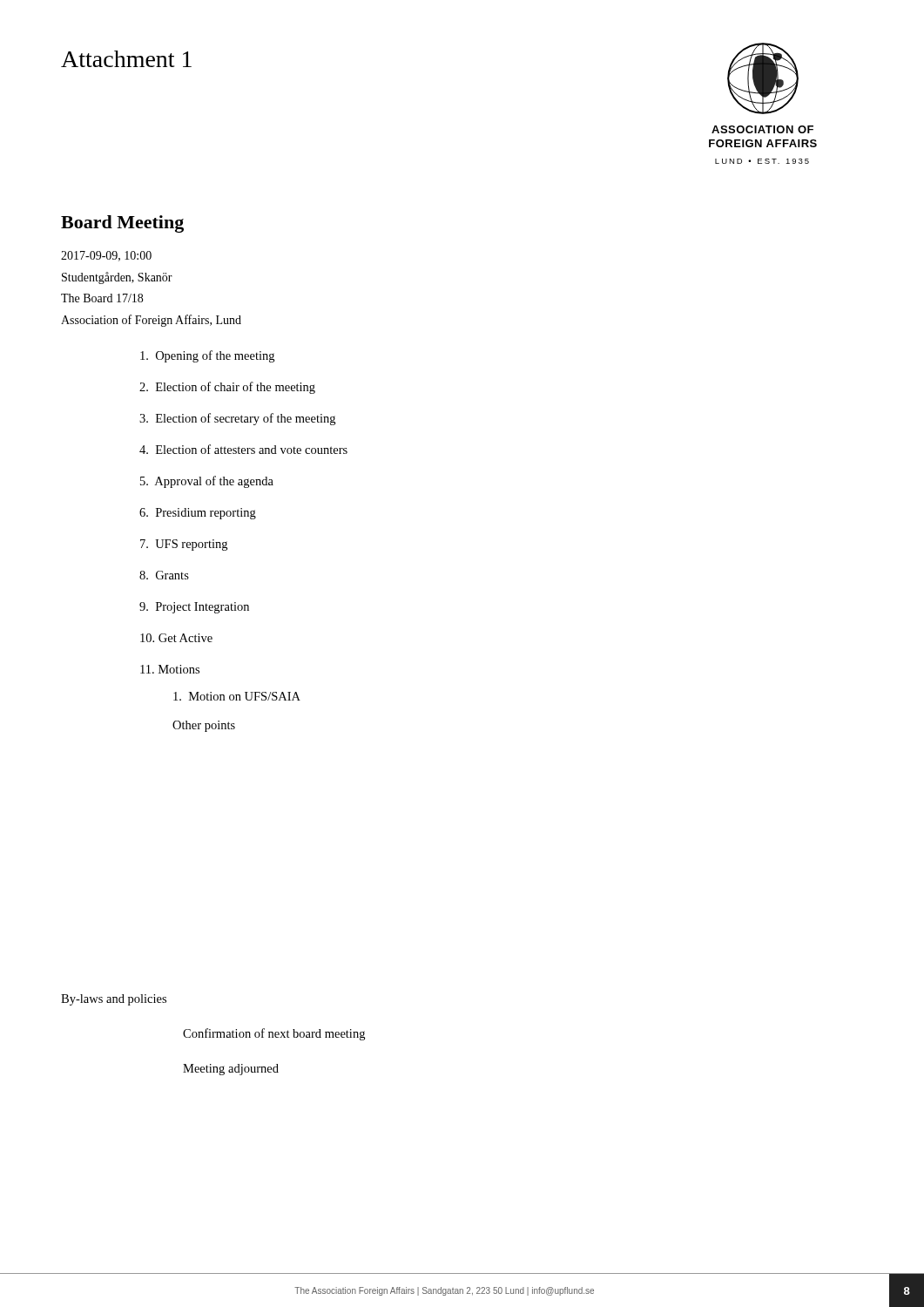Point to the element starting "3. Election of secretary of the meeting"
The image size is (924, 1307).
pyautogui.click(x=238, y=418)
